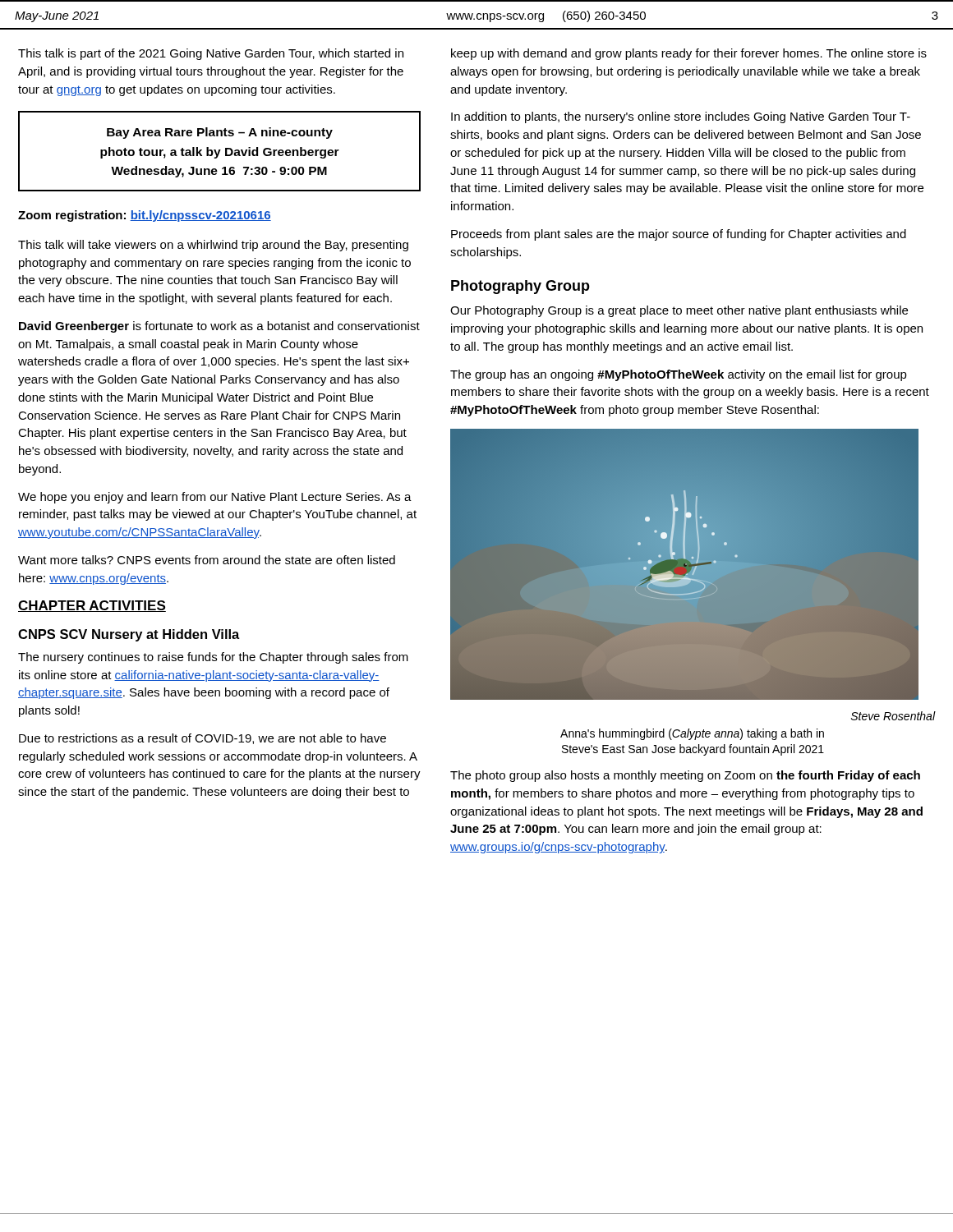This screenshot has height=1232, width=953.
Task: Select the text block starting "We hope you enjoy and learn from"
Action: pos(219,514)
